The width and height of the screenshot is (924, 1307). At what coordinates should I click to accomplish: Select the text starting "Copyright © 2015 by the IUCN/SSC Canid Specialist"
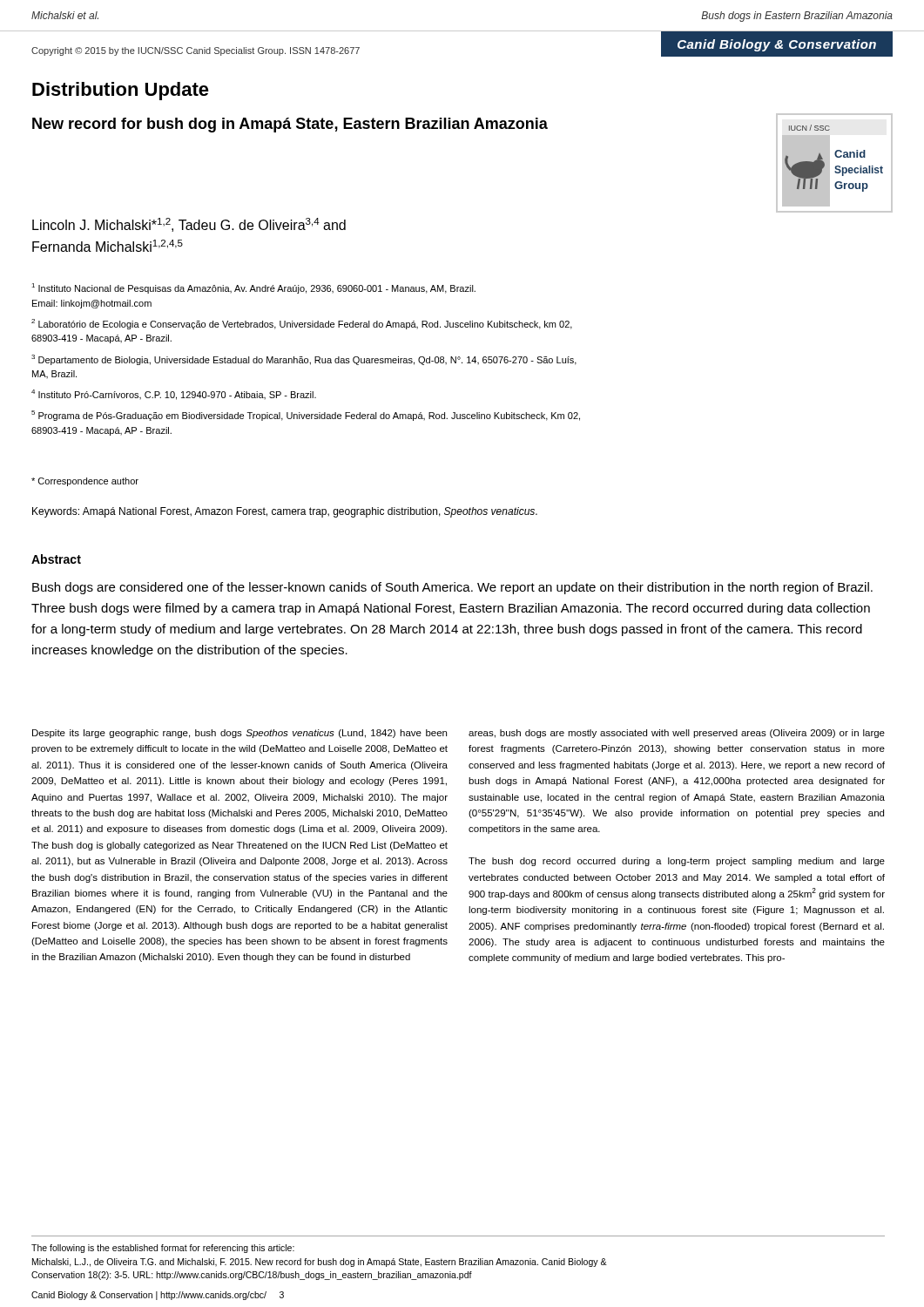[196, 51]
